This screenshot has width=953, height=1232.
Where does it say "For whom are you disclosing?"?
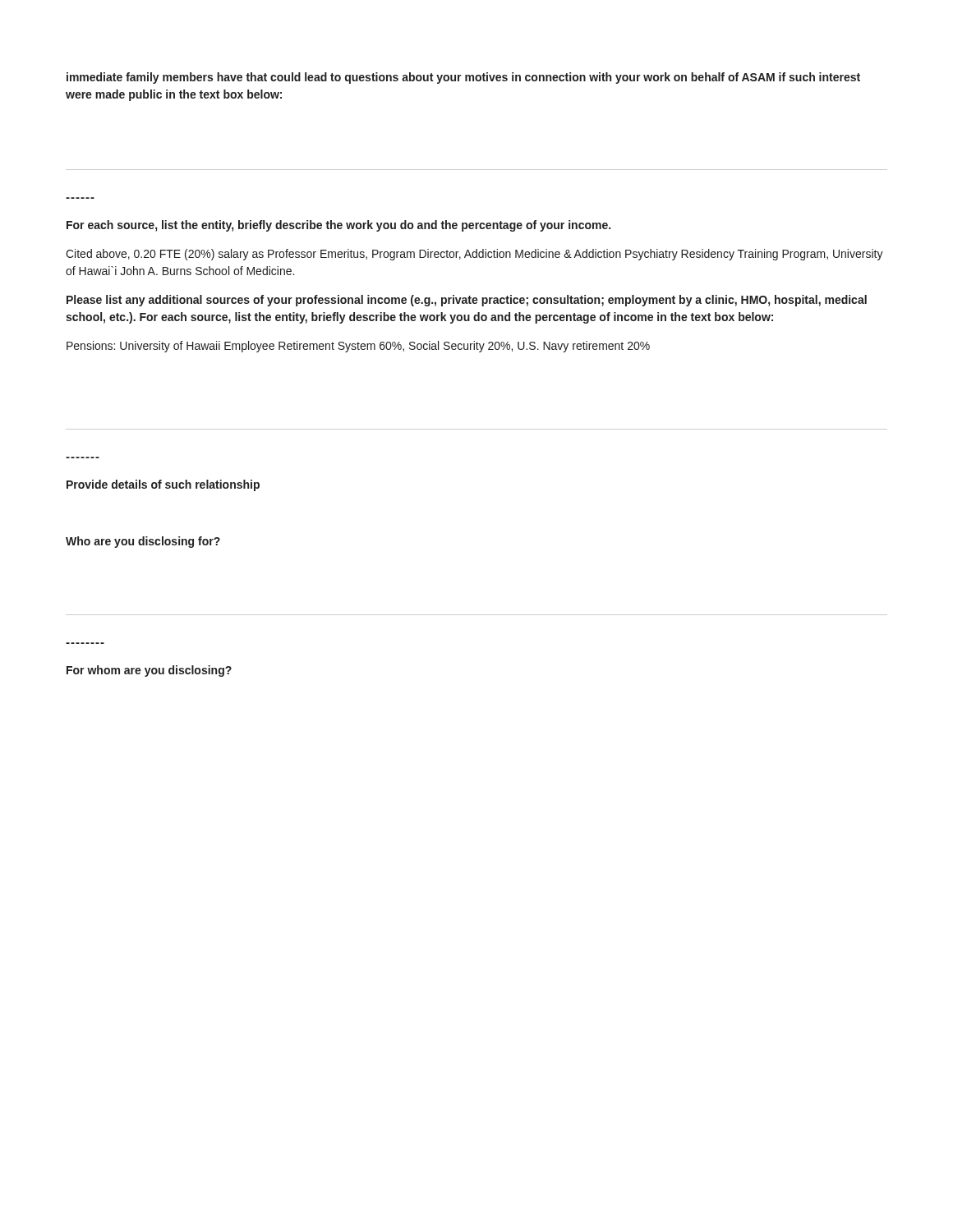(149, 671)
